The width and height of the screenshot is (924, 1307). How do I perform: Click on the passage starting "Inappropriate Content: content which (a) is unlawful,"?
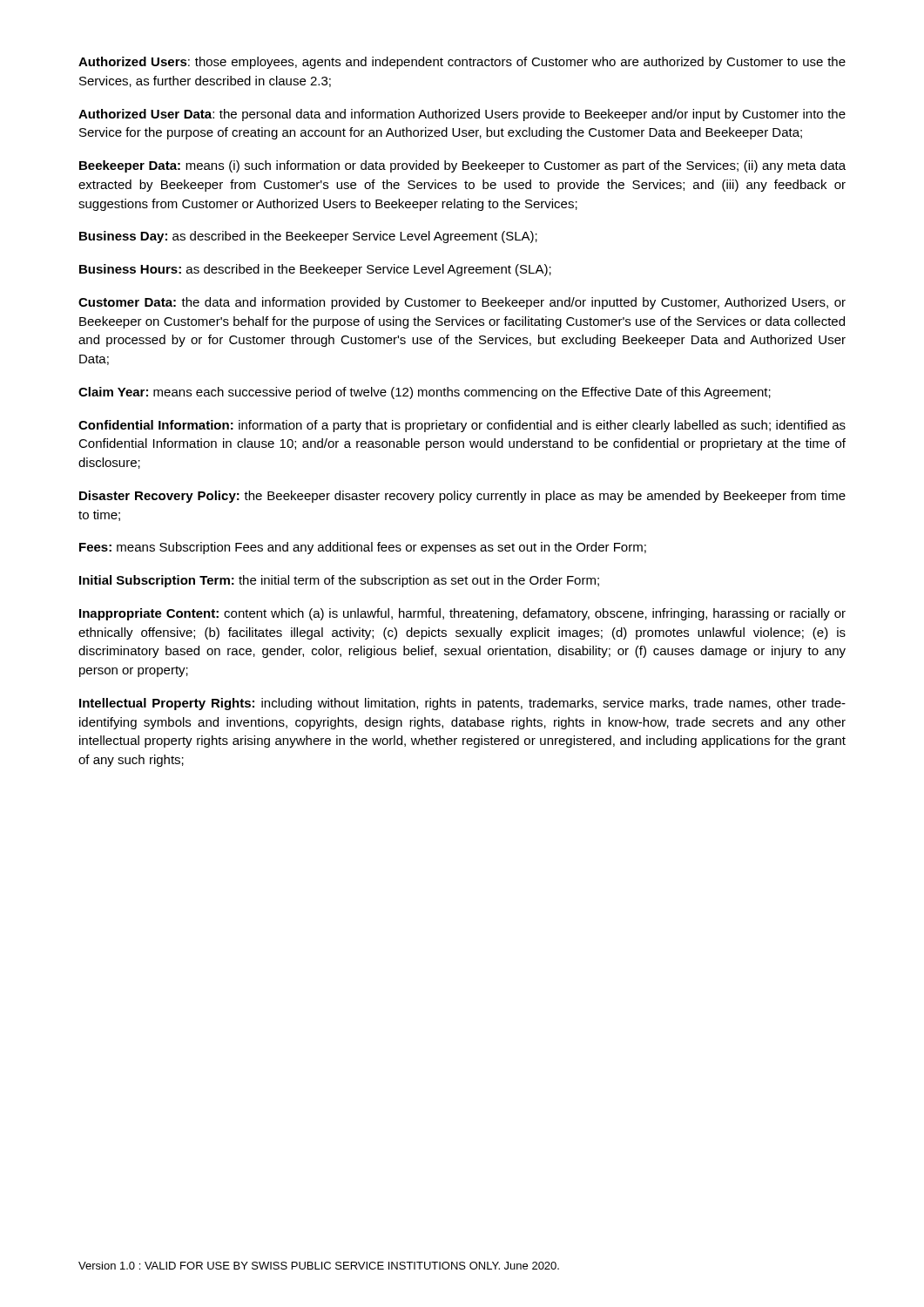pyautogui.click(x=462, y=641)
